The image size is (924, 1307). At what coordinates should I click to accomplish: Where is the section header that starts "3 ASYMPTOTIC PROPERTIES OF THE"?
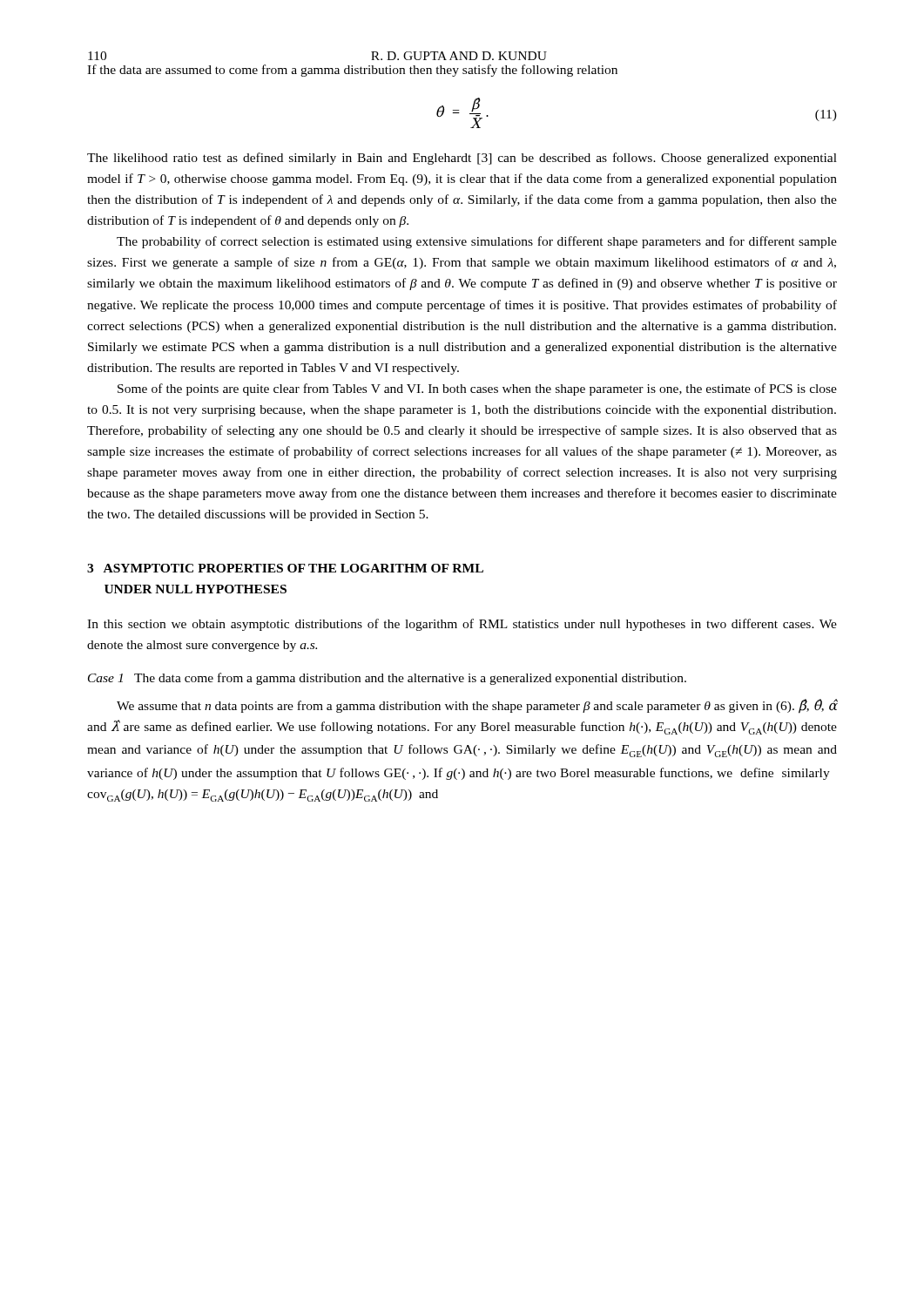(x=462, y=578)
